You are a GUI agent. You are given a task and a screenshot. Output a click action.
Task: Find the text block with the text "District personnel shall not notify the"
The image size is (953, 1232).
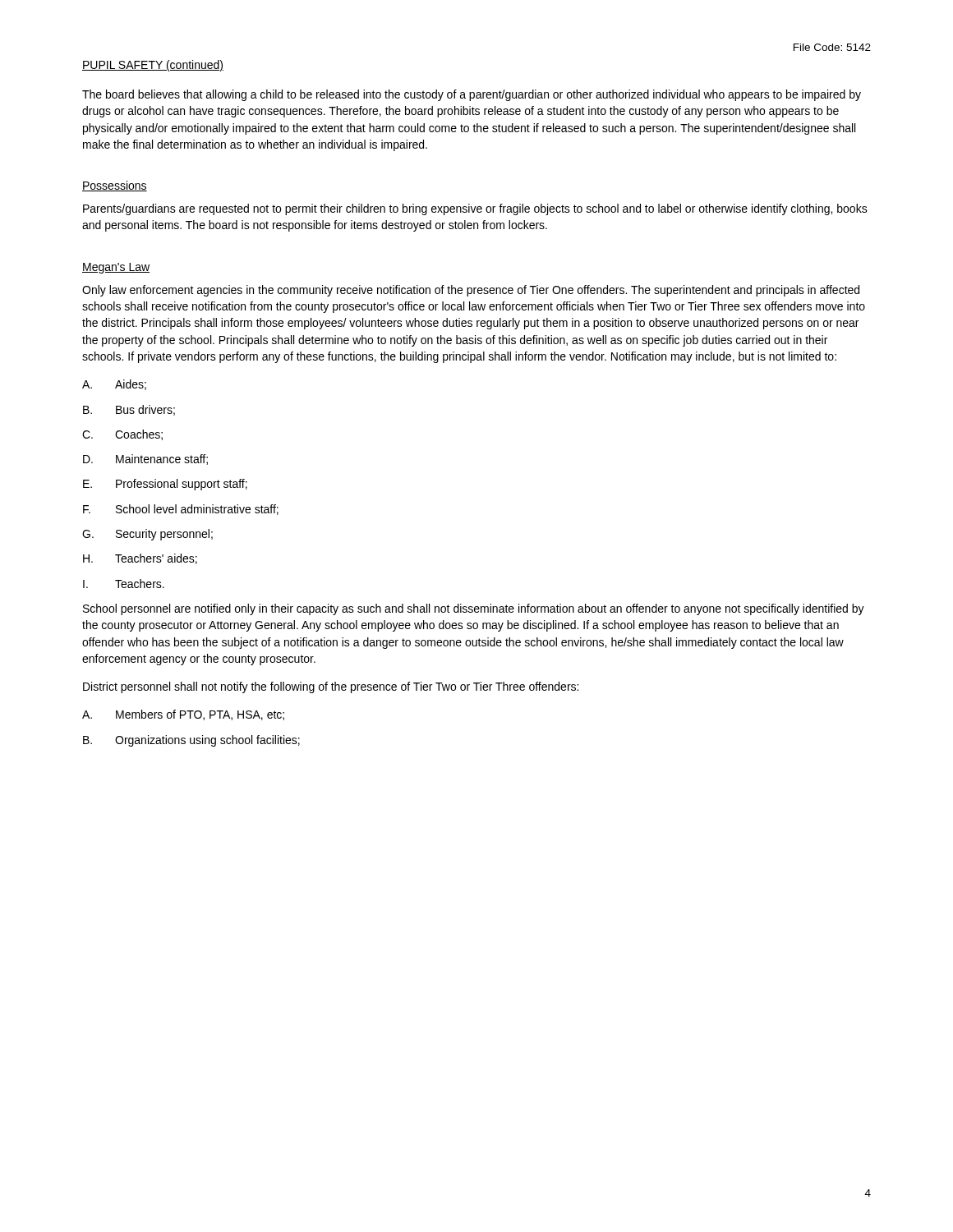coord(476,687)
